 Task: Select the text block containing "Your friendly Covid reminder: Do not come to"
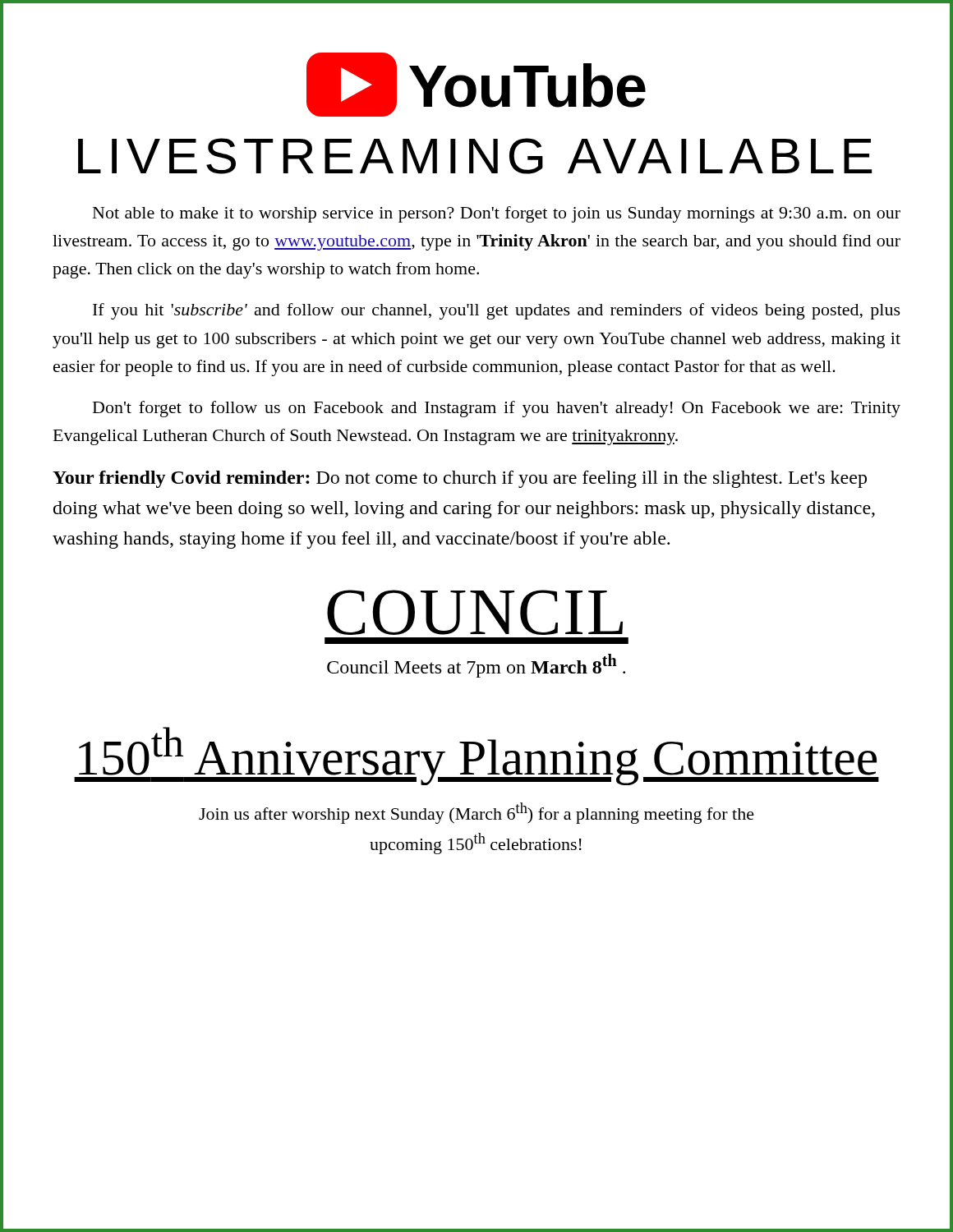pyautogui.click(x=464, y=508)
